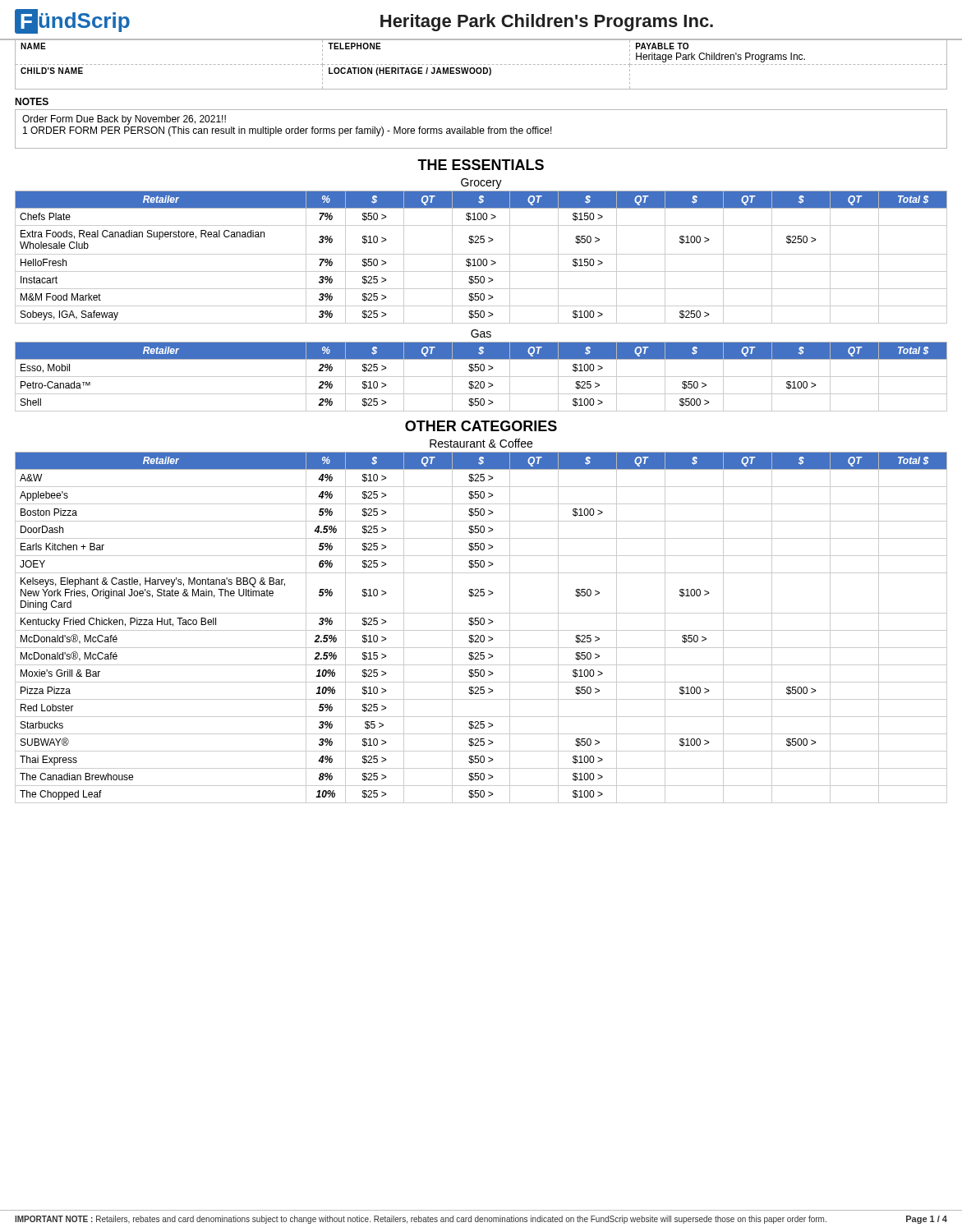This screenshot has height=1232, width=962.
Task: Find the section header containing "Restaurant & Coffee"
Action: 481,444
